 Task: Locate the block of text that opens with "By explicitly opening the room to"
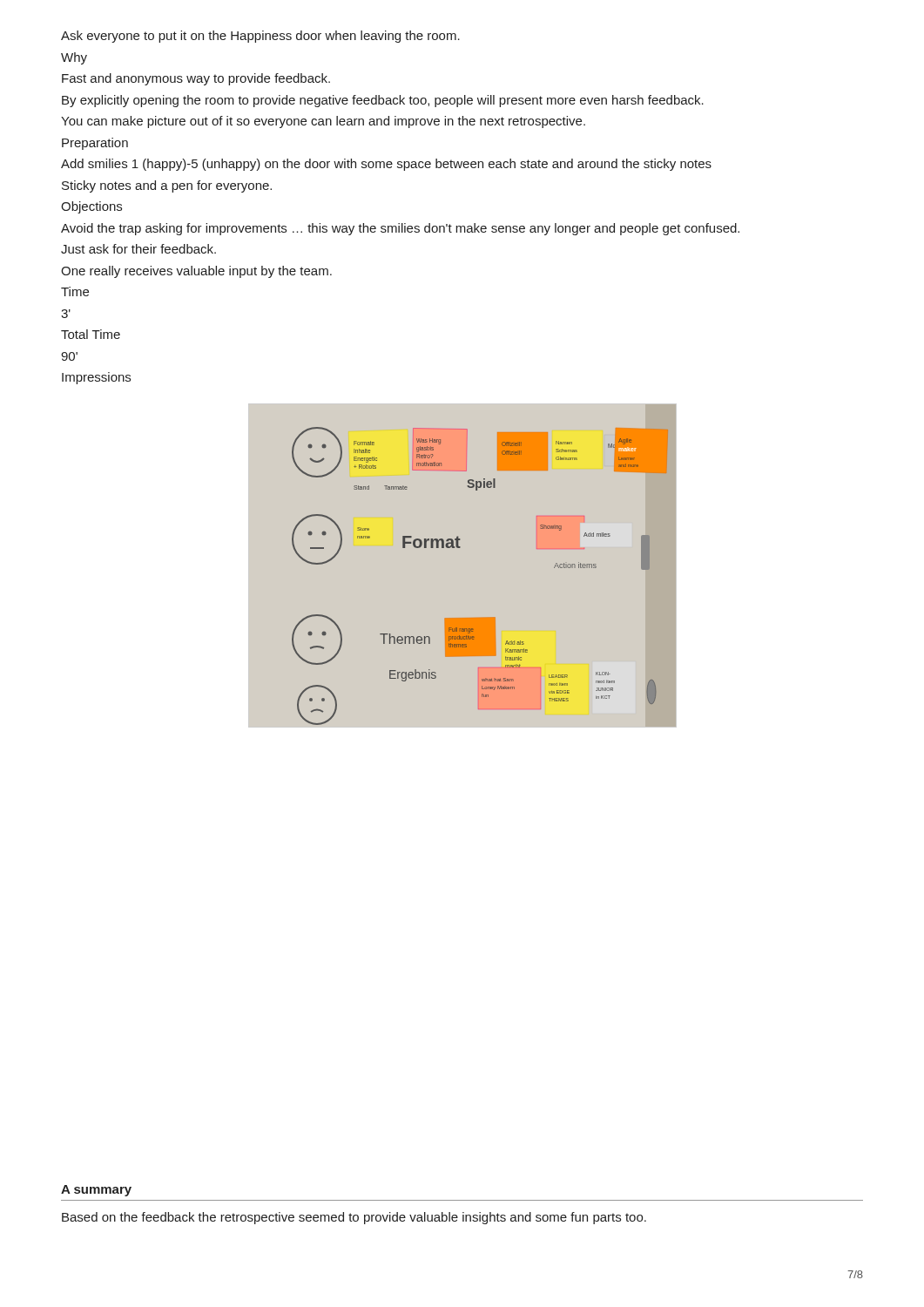point(383,99)
